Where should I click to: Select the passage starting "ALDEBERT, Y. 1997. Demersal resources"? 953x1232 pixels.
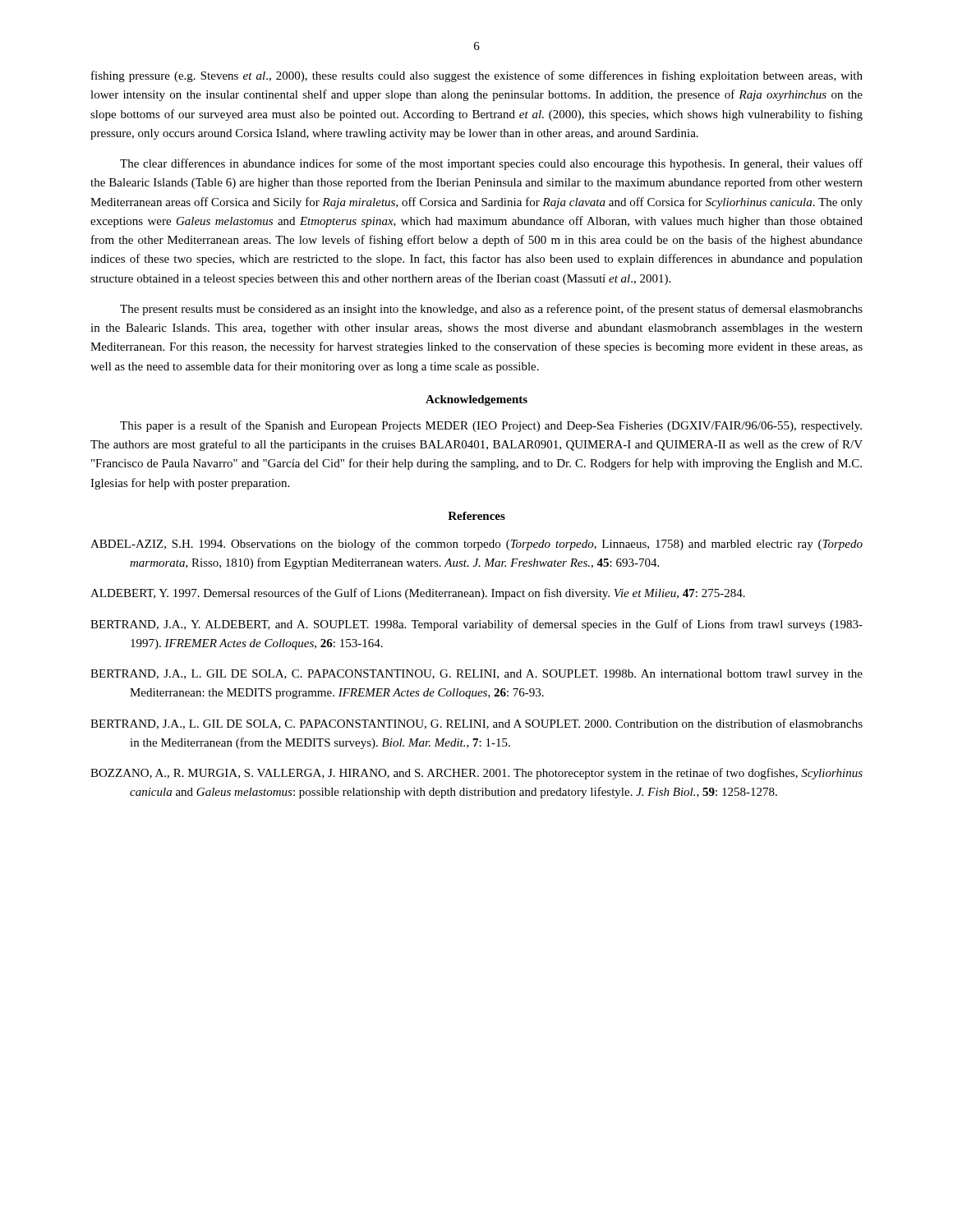pos(418,593)
